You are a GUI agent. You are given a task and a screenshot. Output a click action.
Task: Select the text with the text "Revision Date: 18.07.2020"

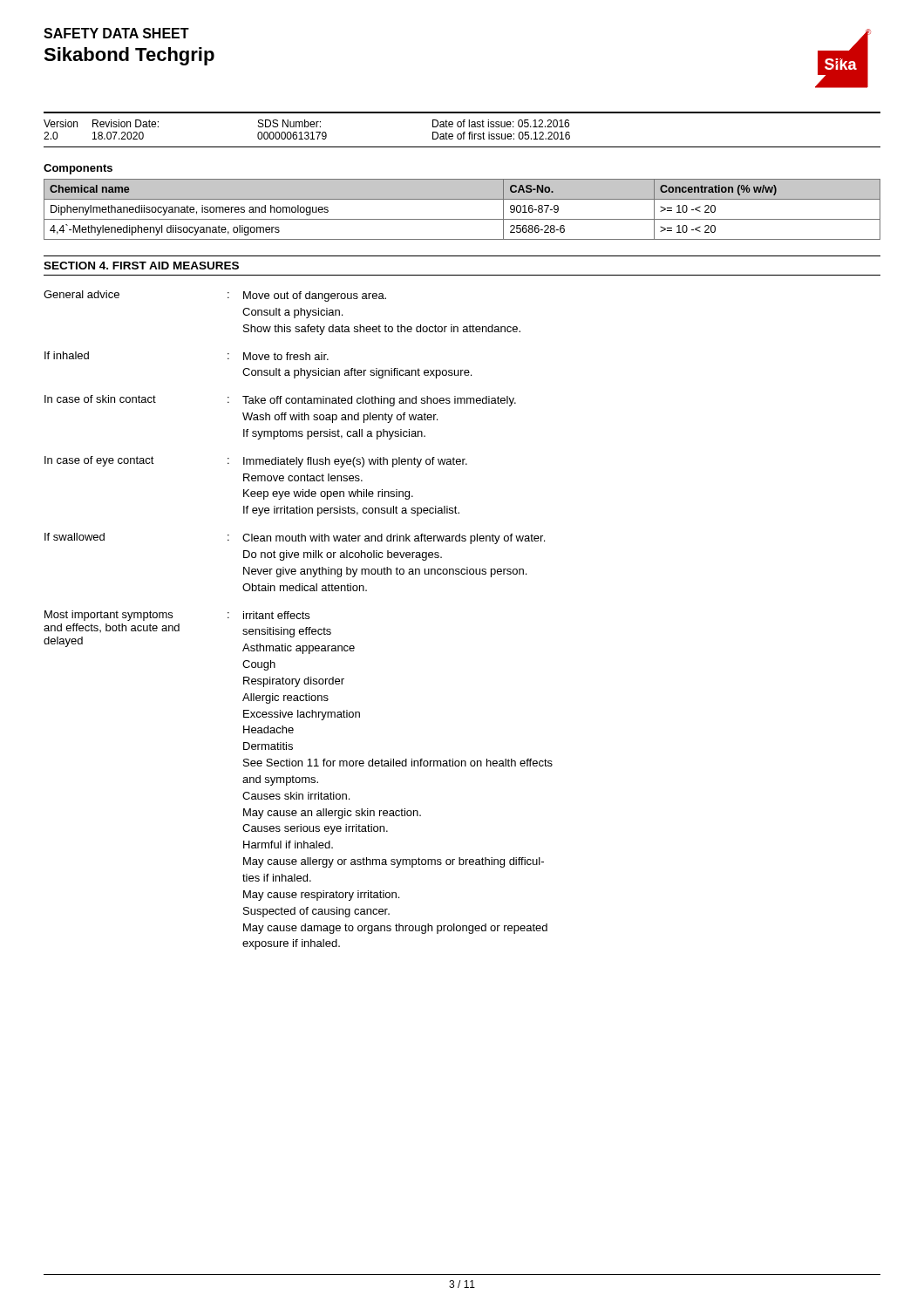pos(126,123)
